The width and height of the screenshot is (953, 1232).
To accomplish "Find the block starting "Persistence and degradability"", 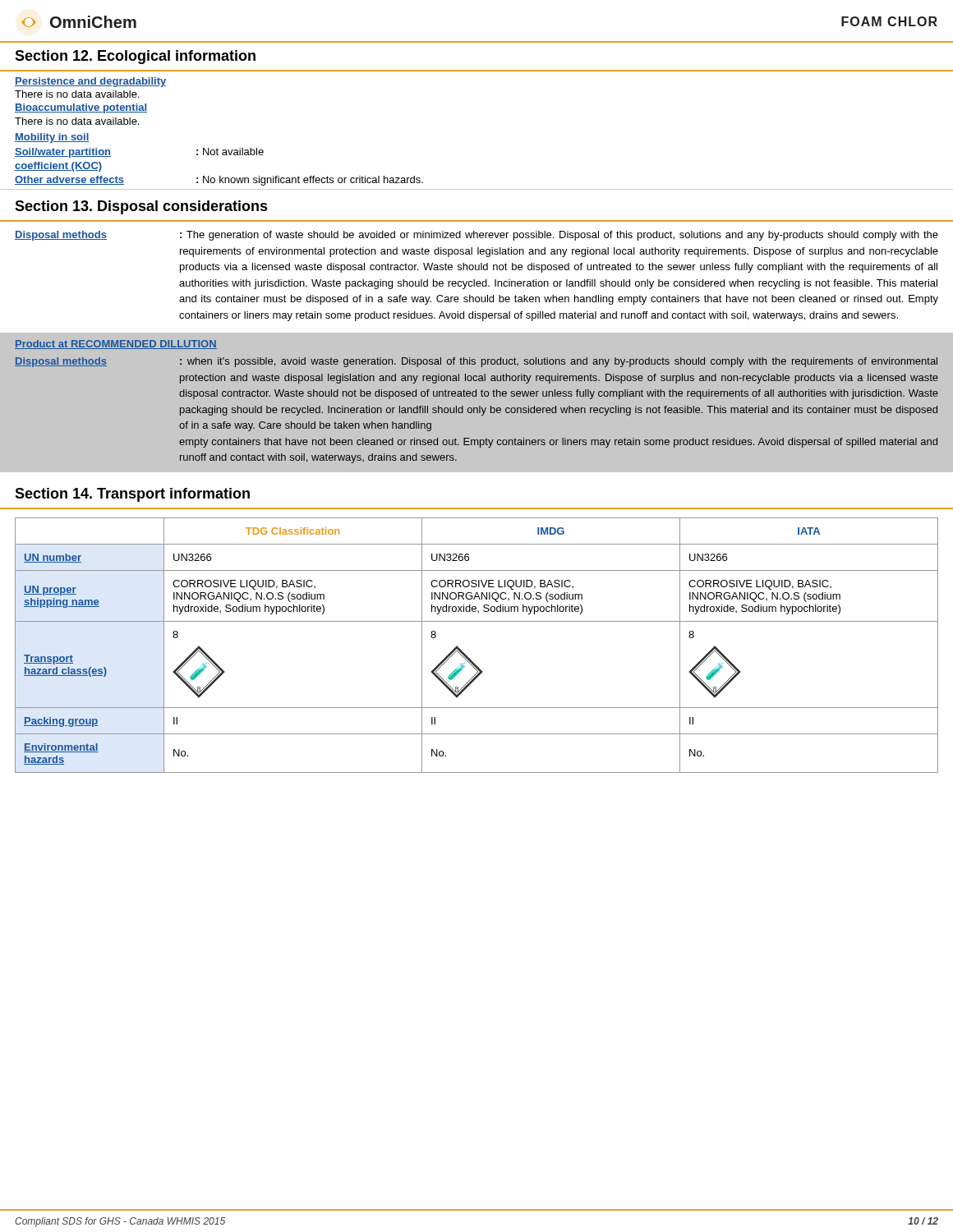I will [x=90, y=81].
